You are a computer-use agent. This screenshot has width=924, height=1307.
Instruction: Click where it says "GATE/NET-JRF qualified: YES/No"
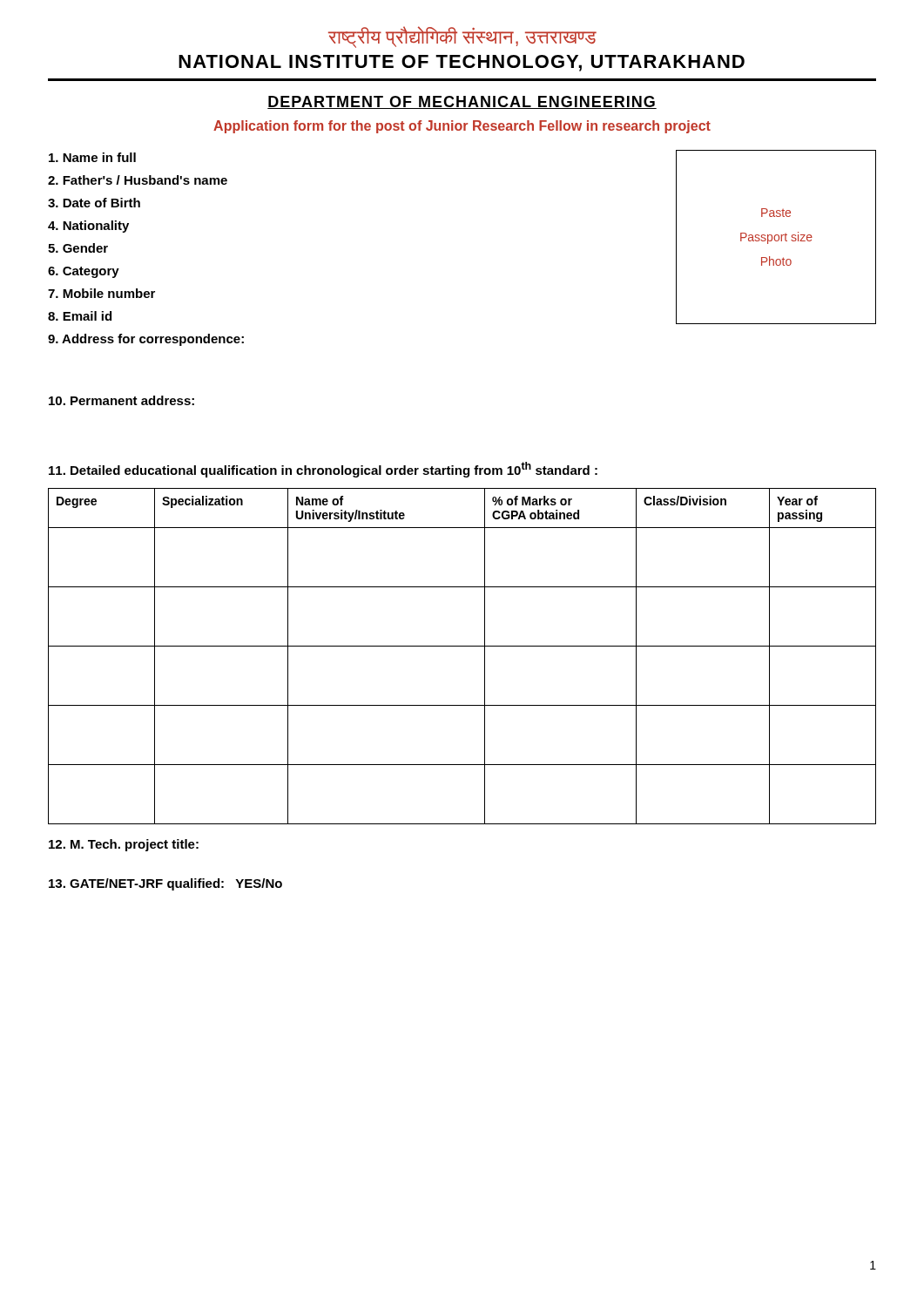coord(165,883)
